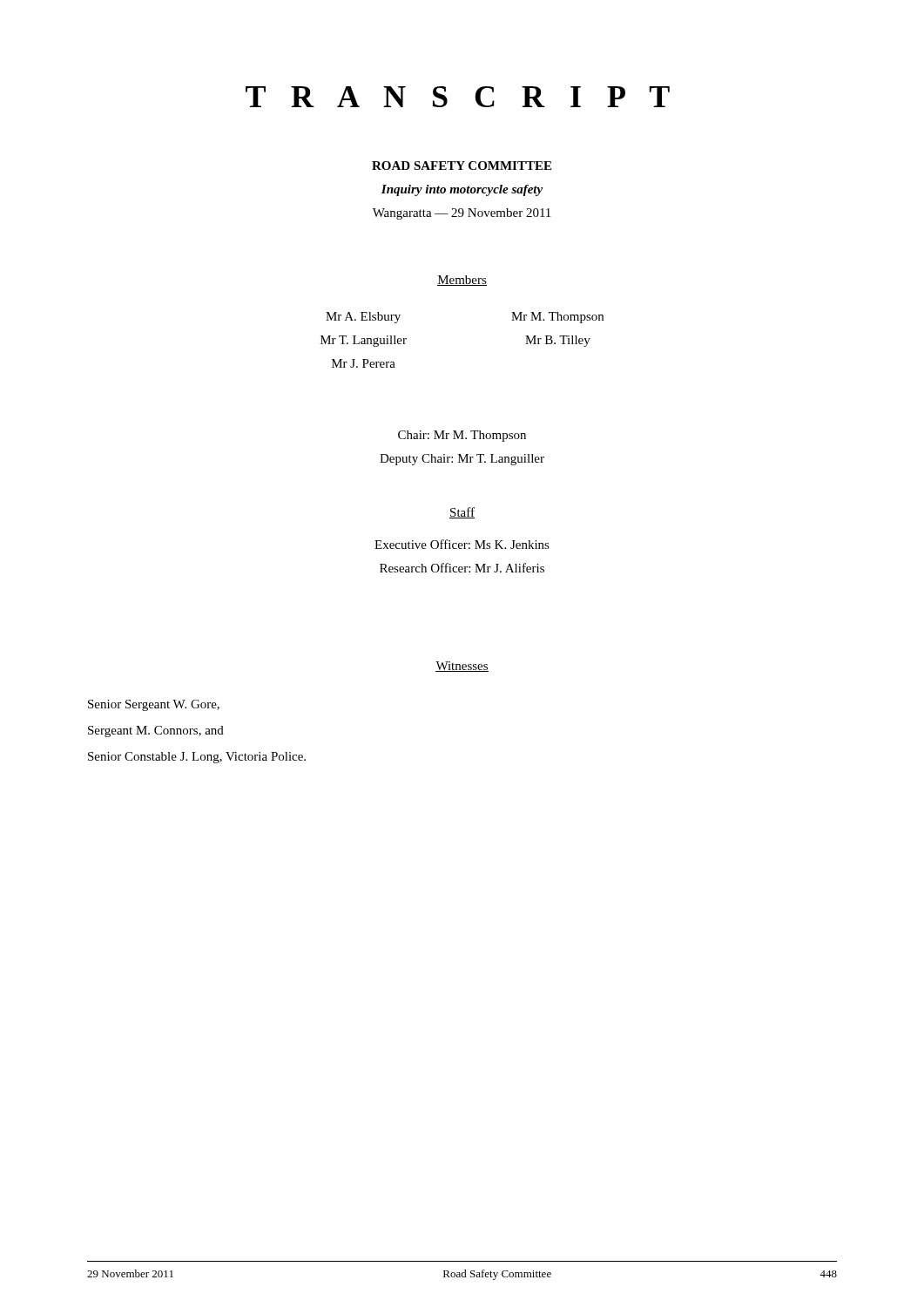Point to the element starting "Mr J. Perera"
The width and height of the screenshot is (924, 1307).
coord(363,363)
